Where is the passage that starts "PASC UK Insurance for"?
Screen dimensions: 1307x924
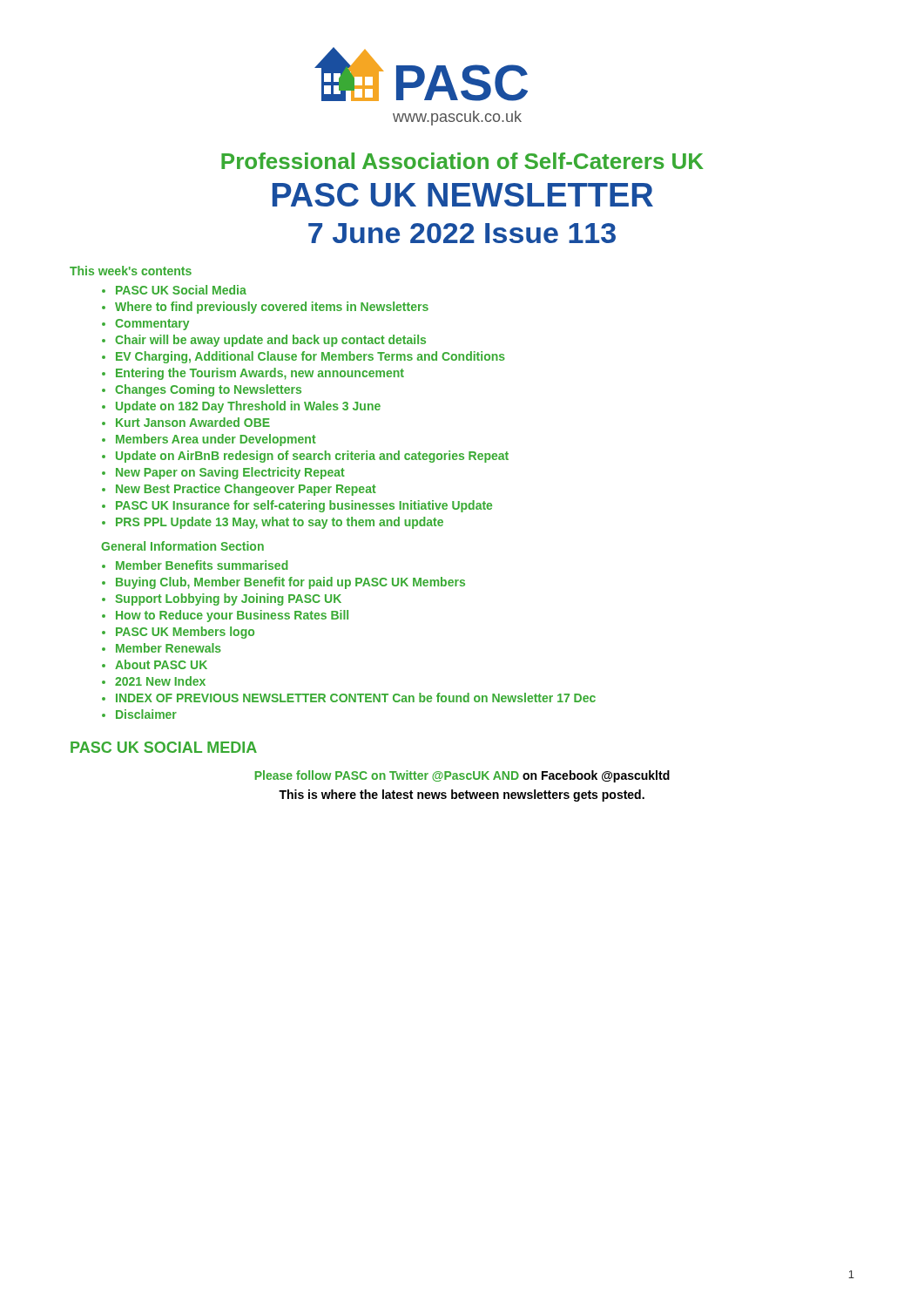point(304,505)
